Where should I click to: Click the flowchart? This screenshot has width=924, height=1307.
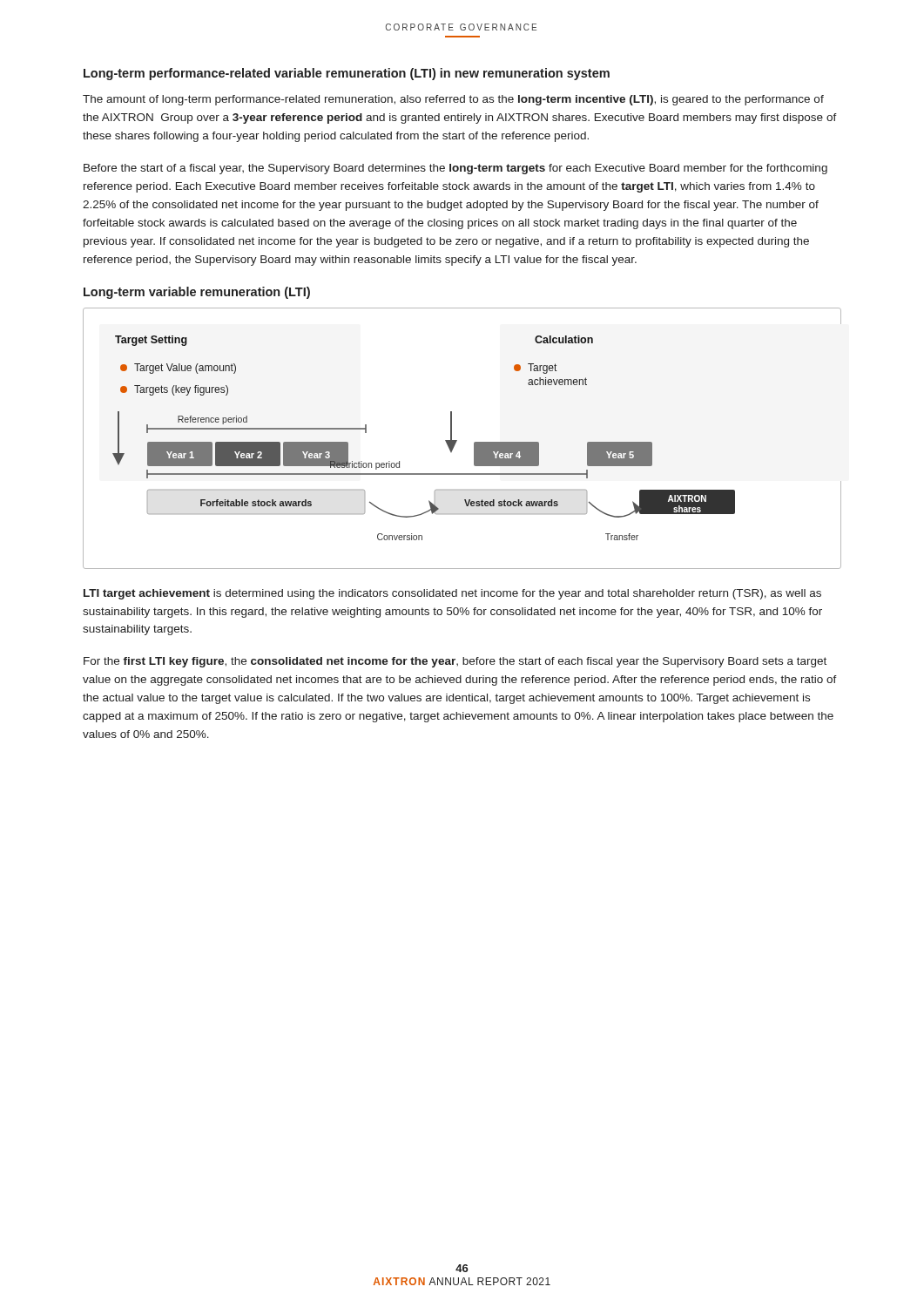pyautogui.click(x=462, y=438)
